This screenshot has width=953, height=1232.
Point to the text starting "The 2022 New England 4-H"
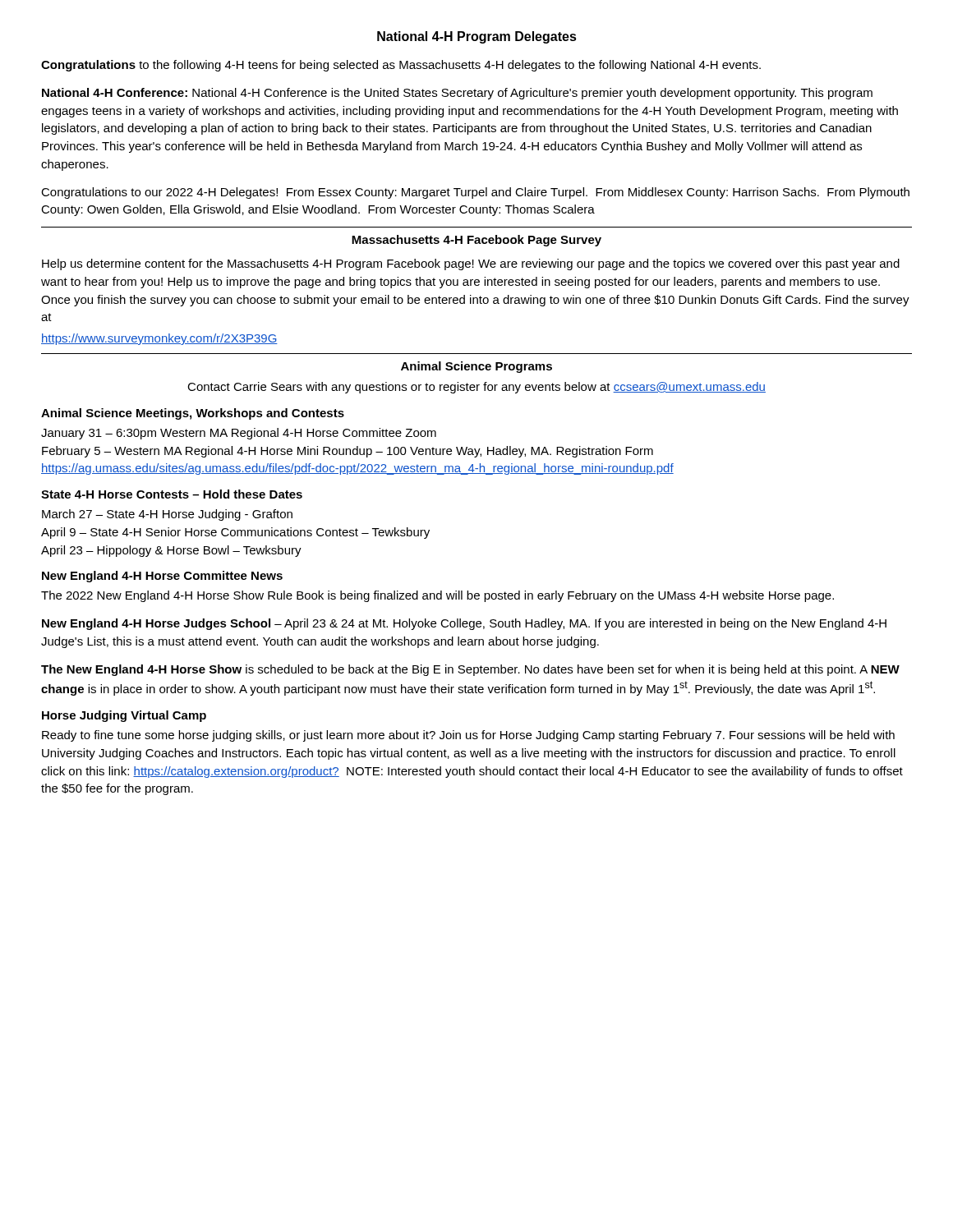pyautogui.click(x=438, y=595)
